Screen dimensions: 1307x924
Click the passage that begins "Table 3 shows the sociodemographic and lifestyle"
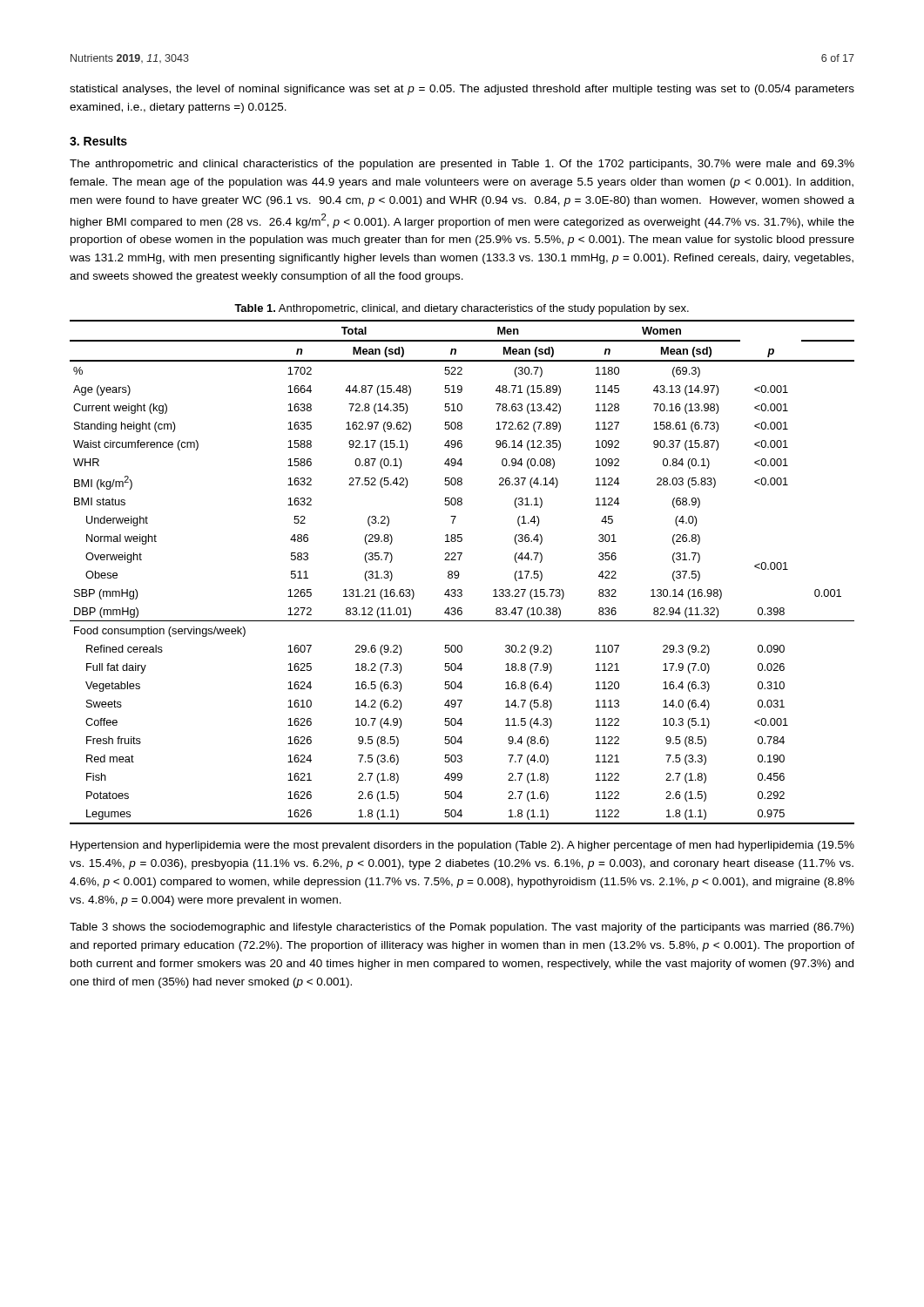[x=462, y=954]
